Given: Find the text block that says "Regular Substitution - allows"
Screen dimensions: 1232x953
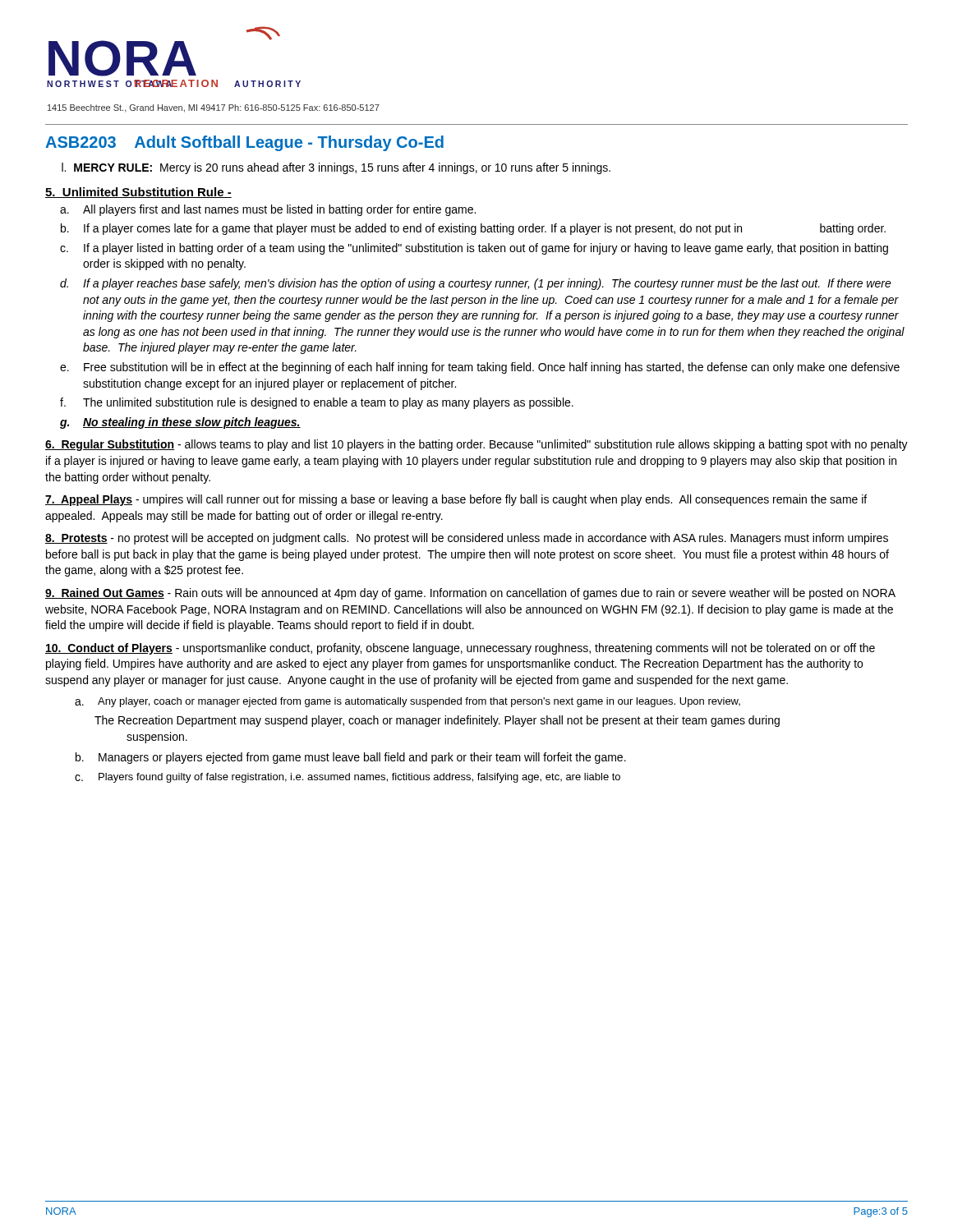Looking at the screenshot, I should click(476, 461).
